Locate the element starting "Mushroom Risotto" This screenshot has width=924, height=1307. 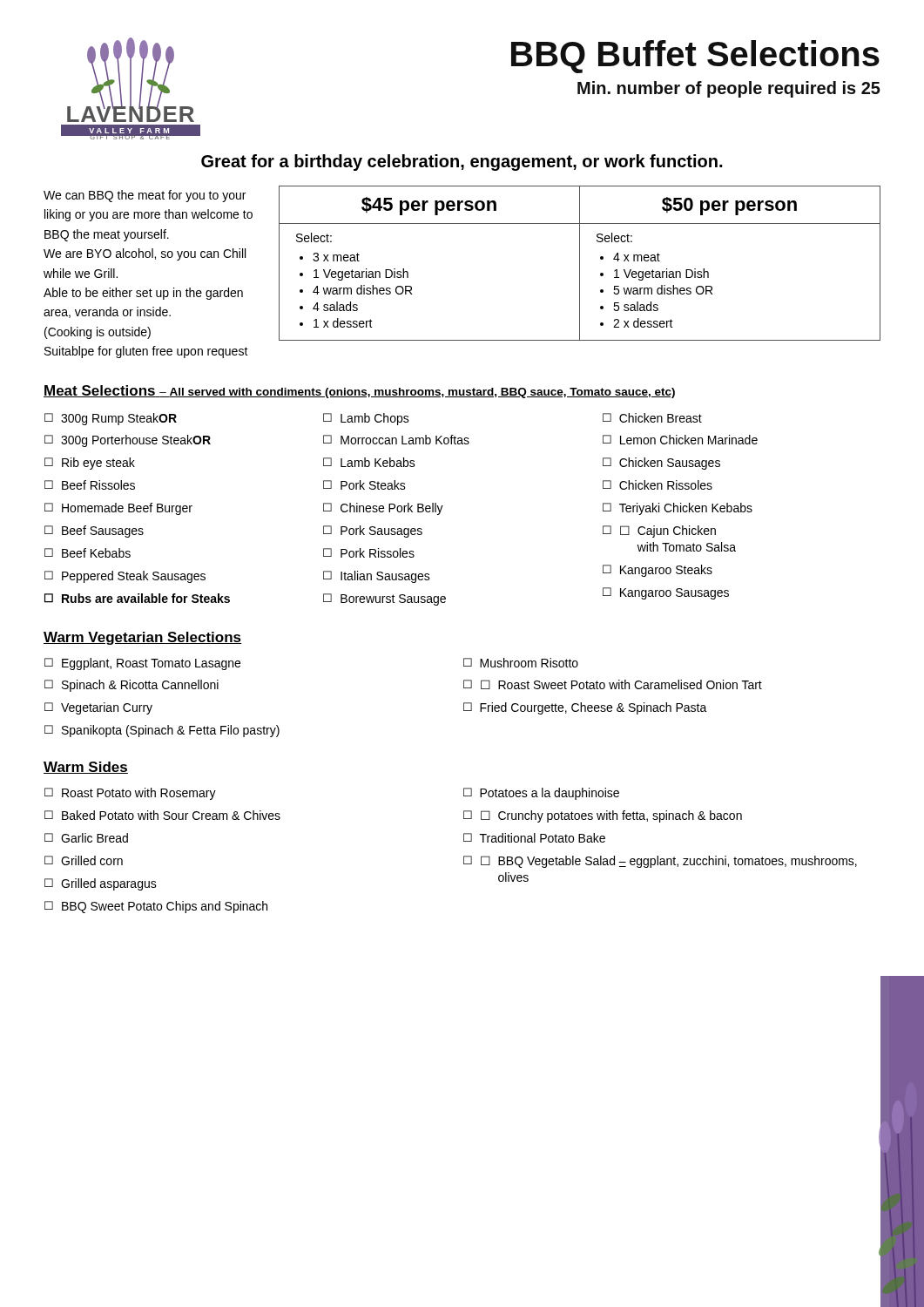coord(529,663)
